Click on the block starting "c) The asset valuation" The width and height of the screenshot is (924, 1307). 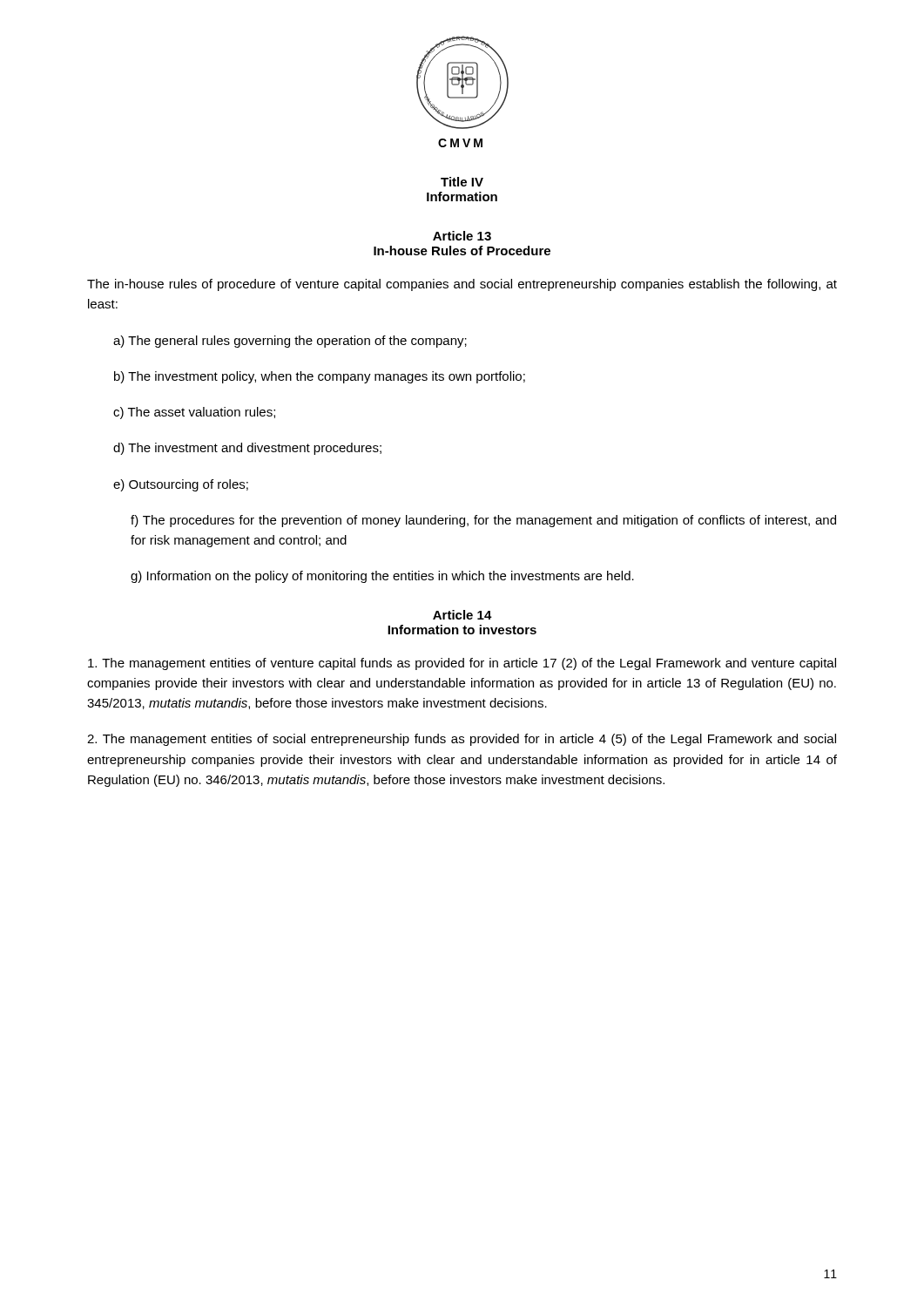click(x=195, y=412)
